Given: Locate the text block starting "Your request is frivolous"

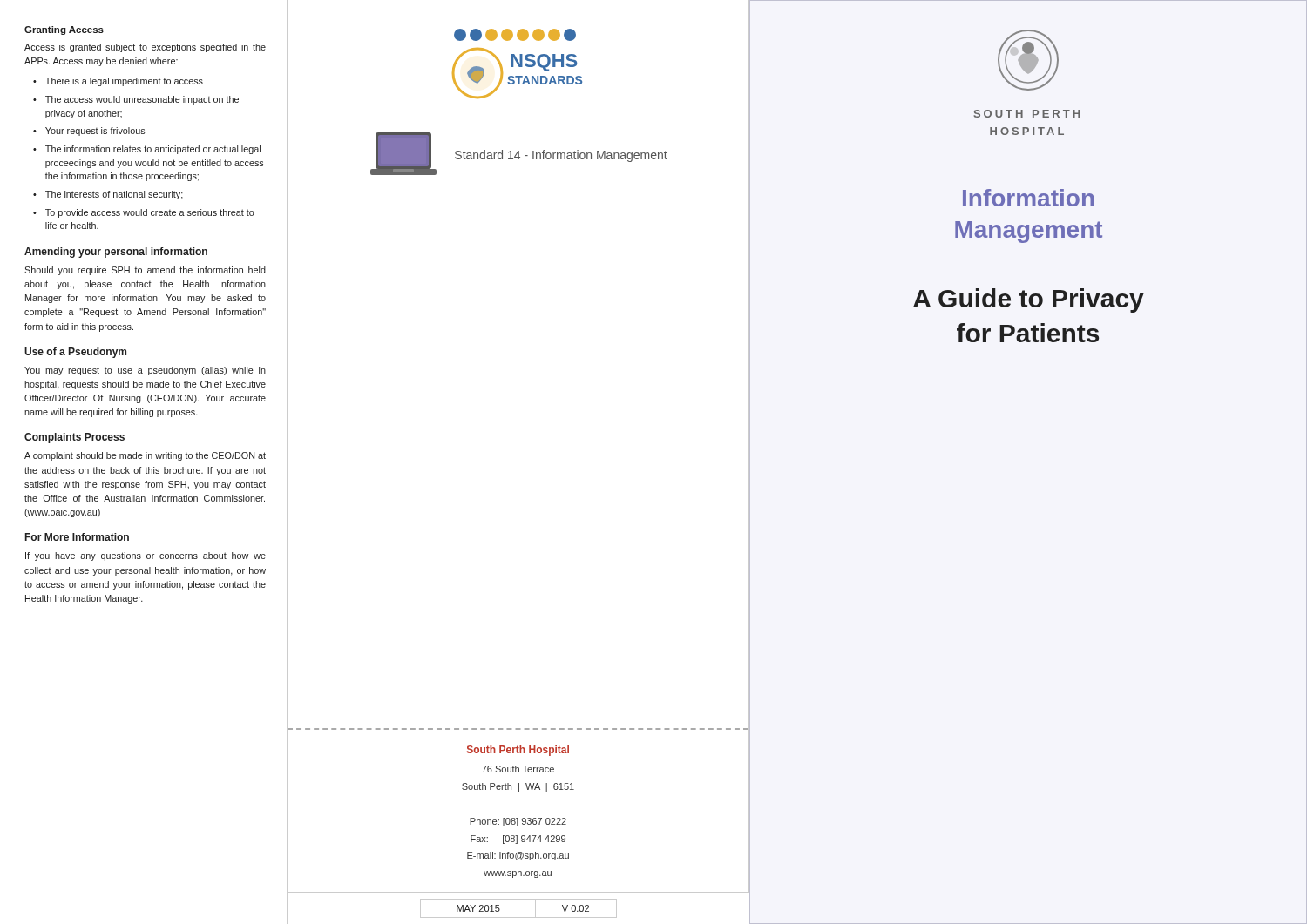Looking at the screenshot, I should 95,131.
